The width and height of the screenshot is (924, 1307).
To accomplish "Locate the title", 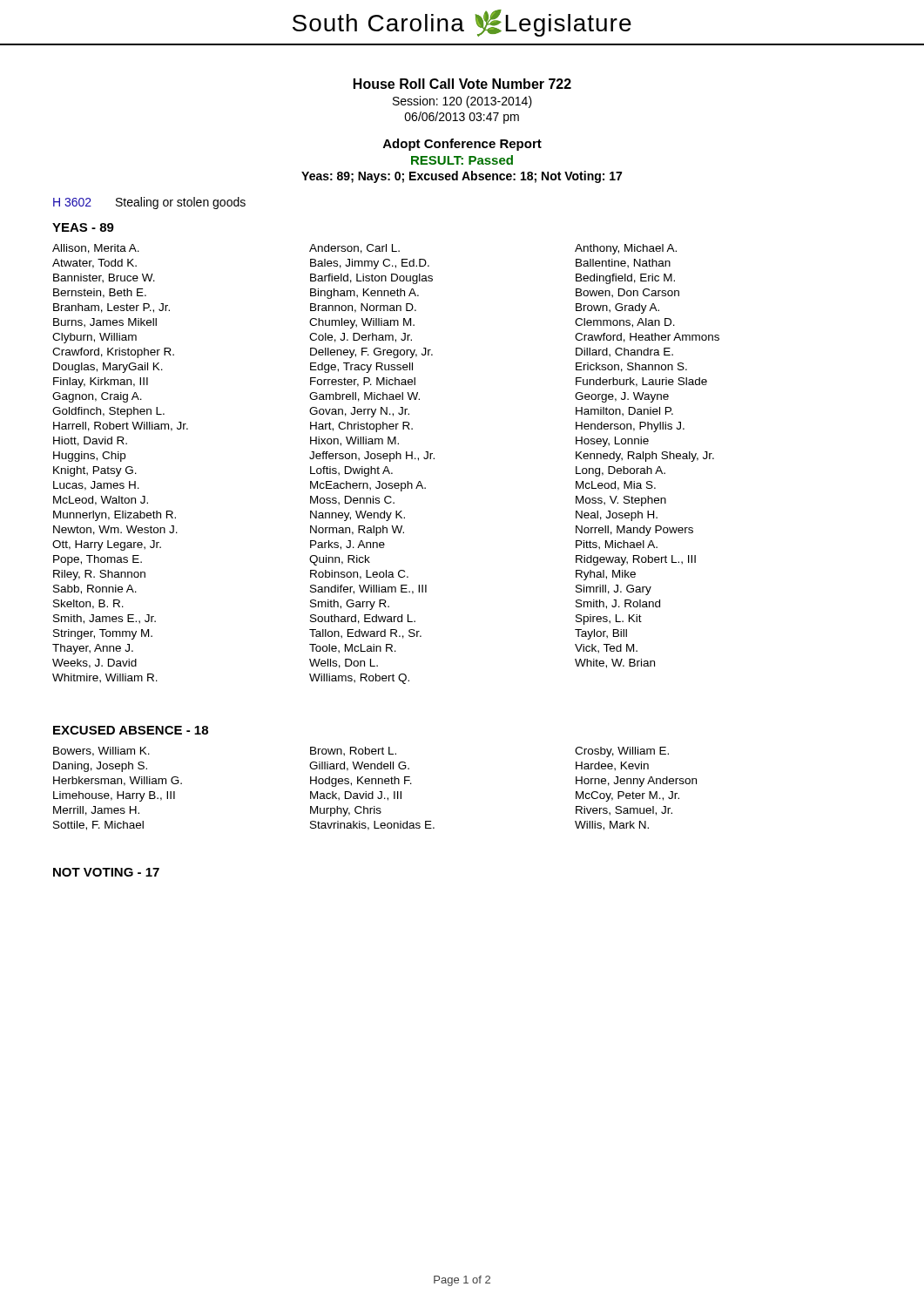I will (x=462, y=84).
